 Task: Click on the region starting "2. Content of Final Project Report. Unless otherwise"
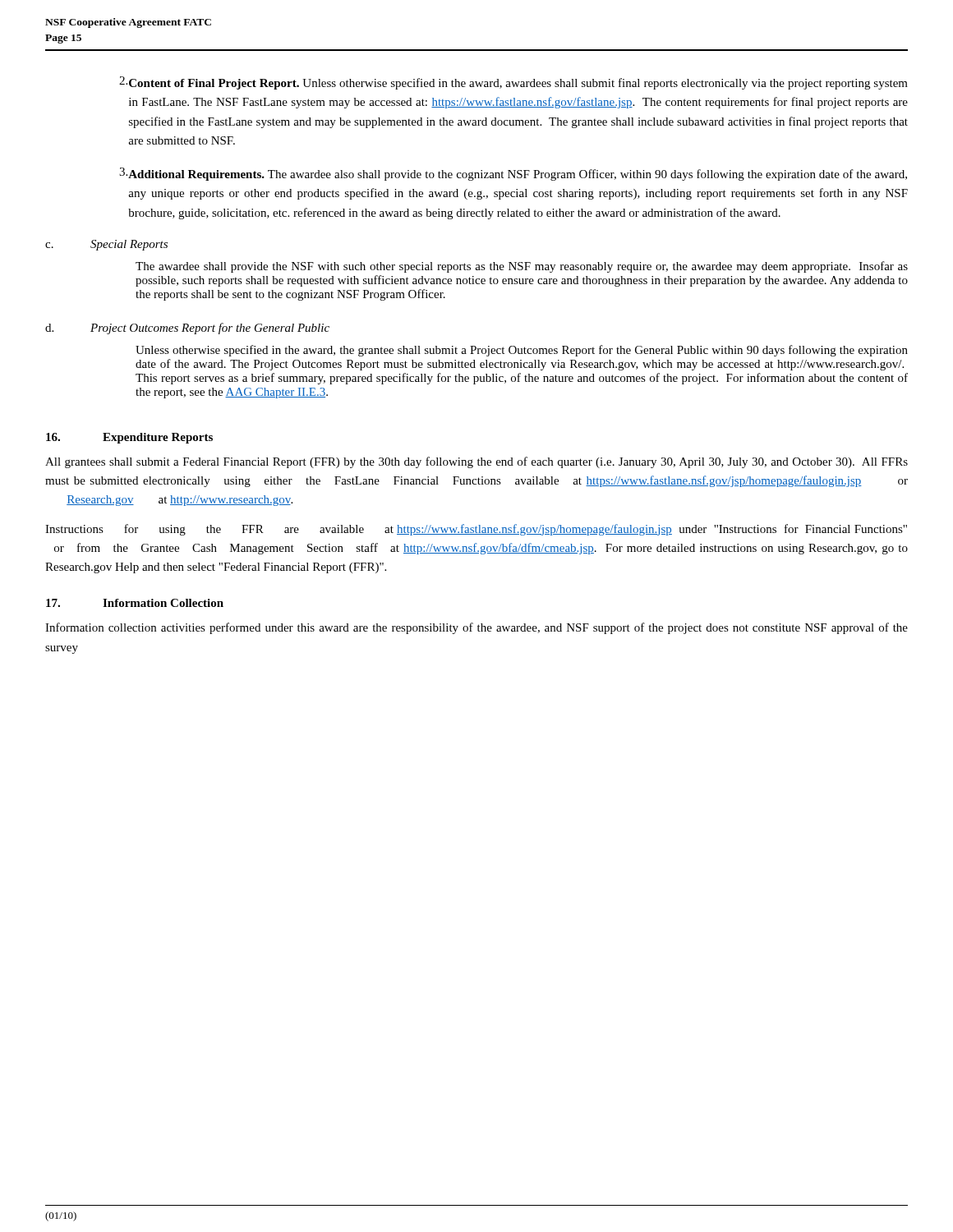pos(476,112)
